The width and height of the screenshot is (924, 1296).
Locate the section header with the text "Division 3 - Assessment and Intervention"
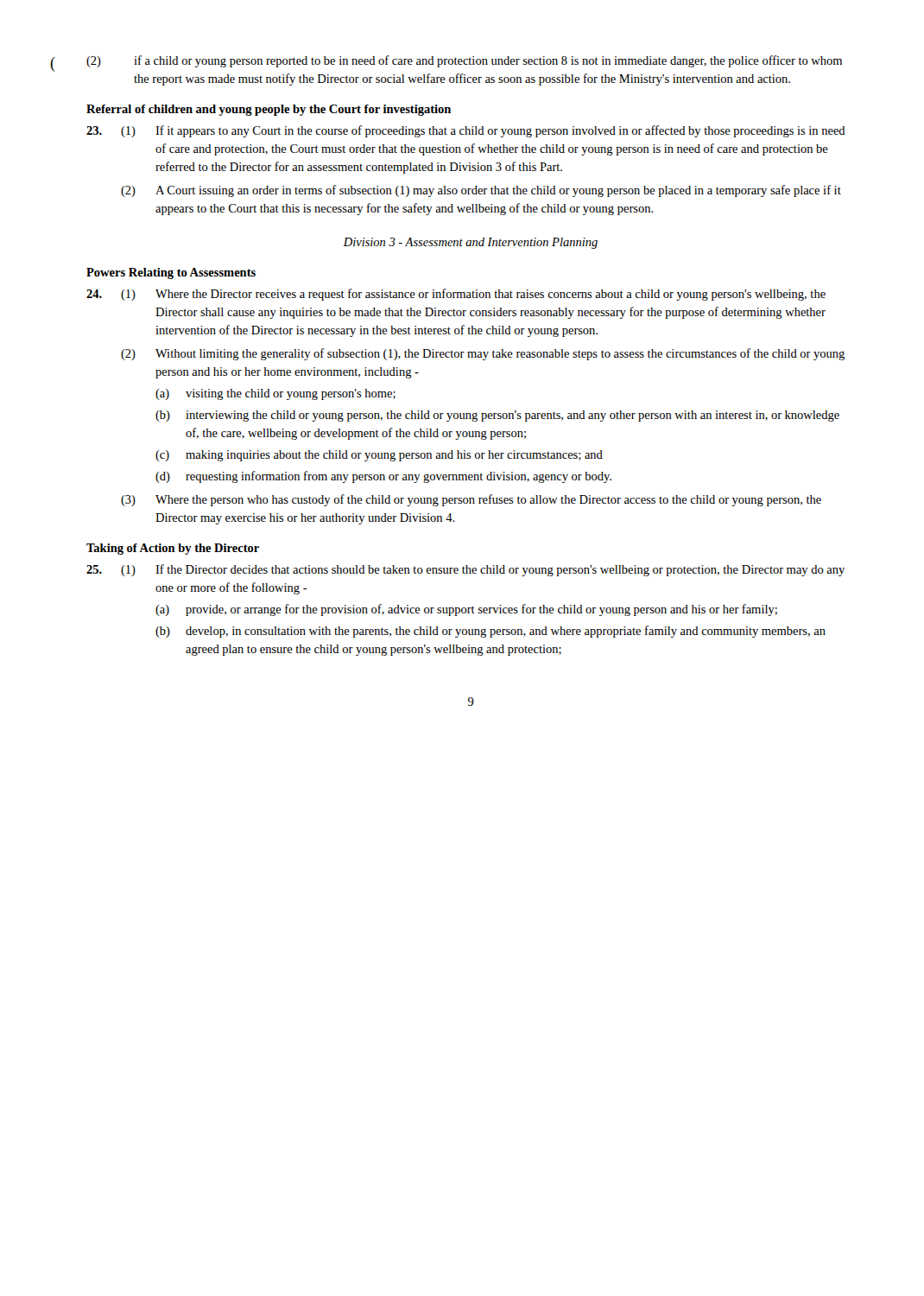coord(471,242)
